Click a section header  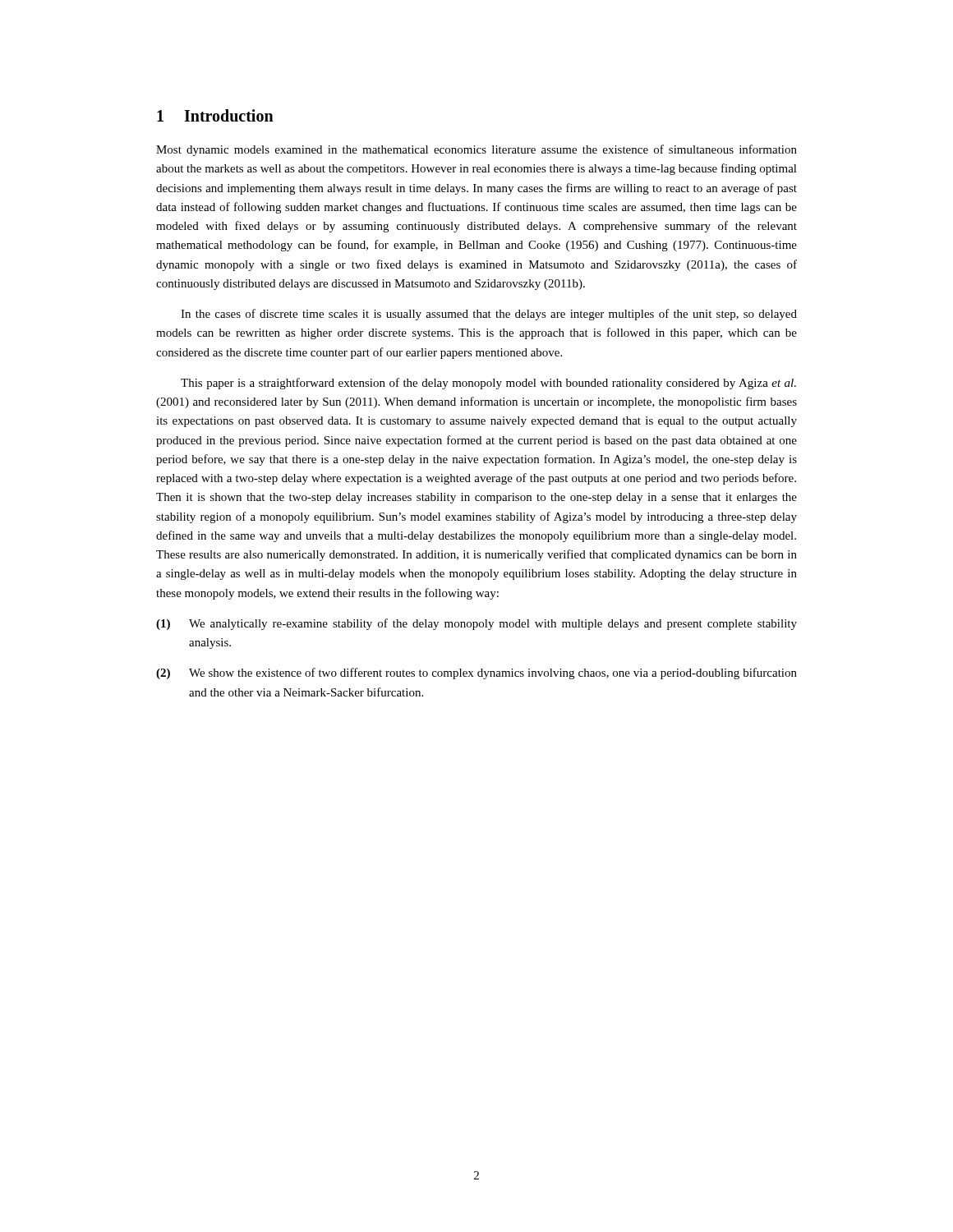coord(215,116)
